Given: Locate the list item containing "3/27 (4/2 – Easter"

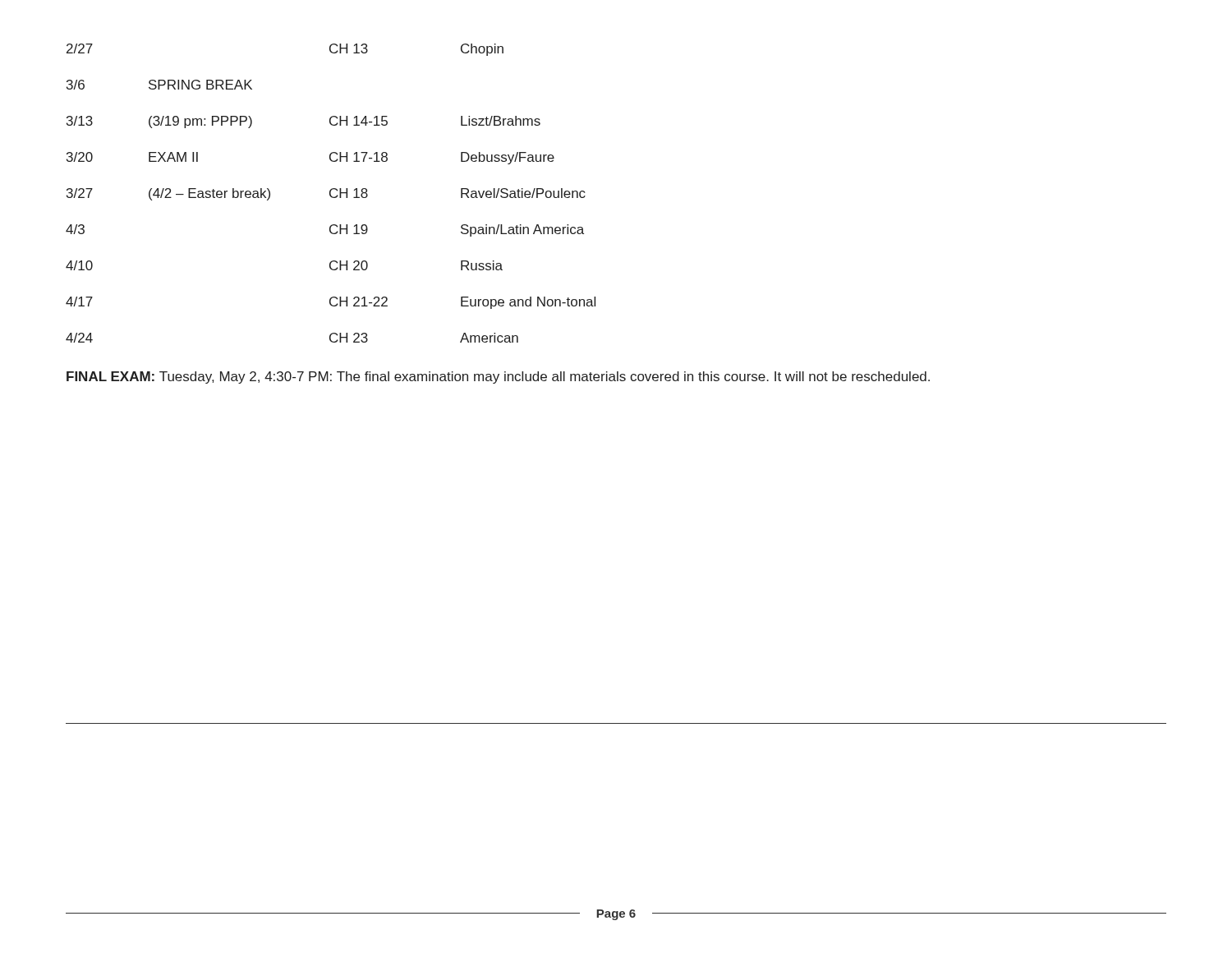Looking at the screenshot, I should coord(326,194).
